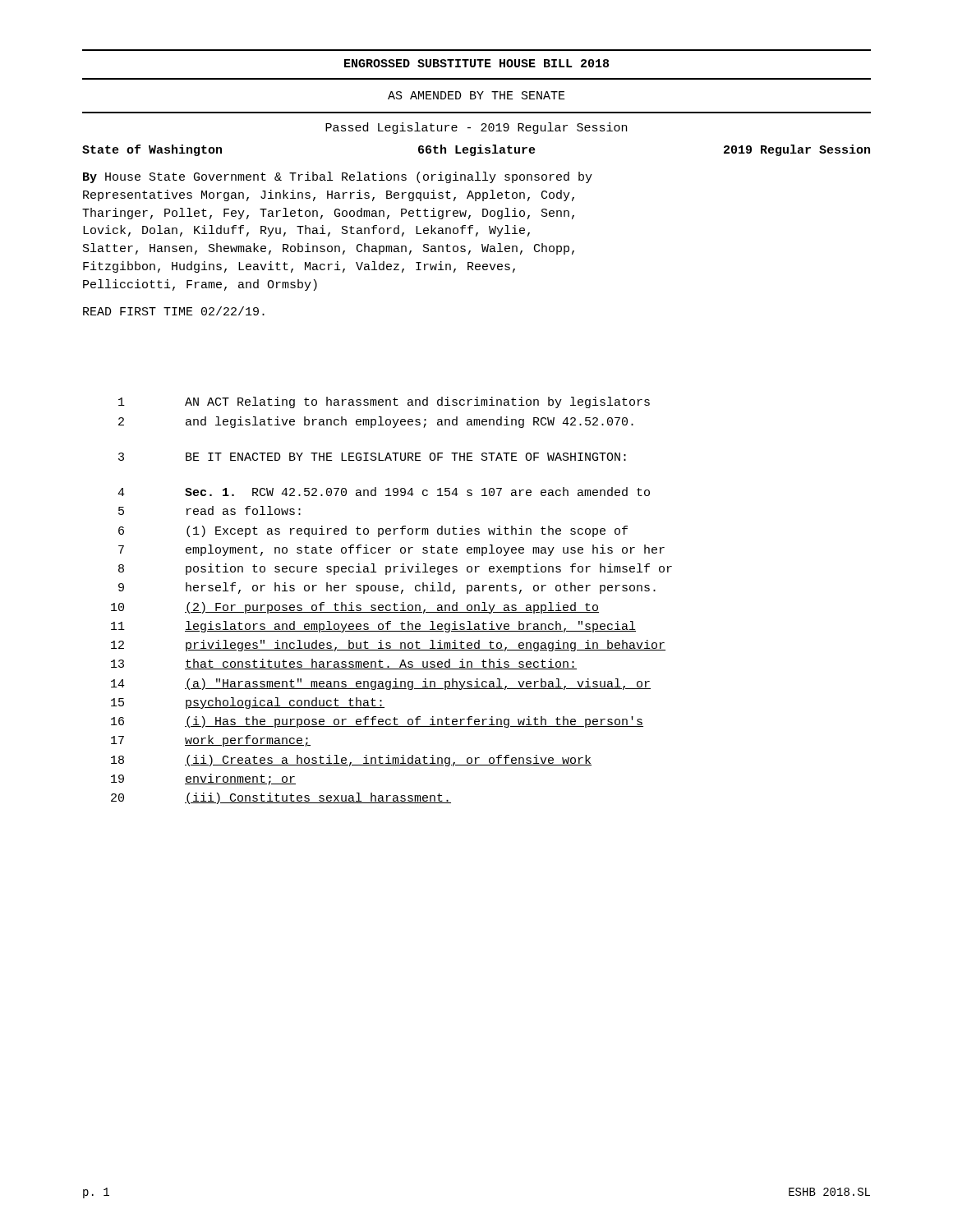Find the passage starting "ENGROSSED SUBSTITUTE HOUSE BILL 2018"
The image size is (953, 1232).
coord(476,64)
